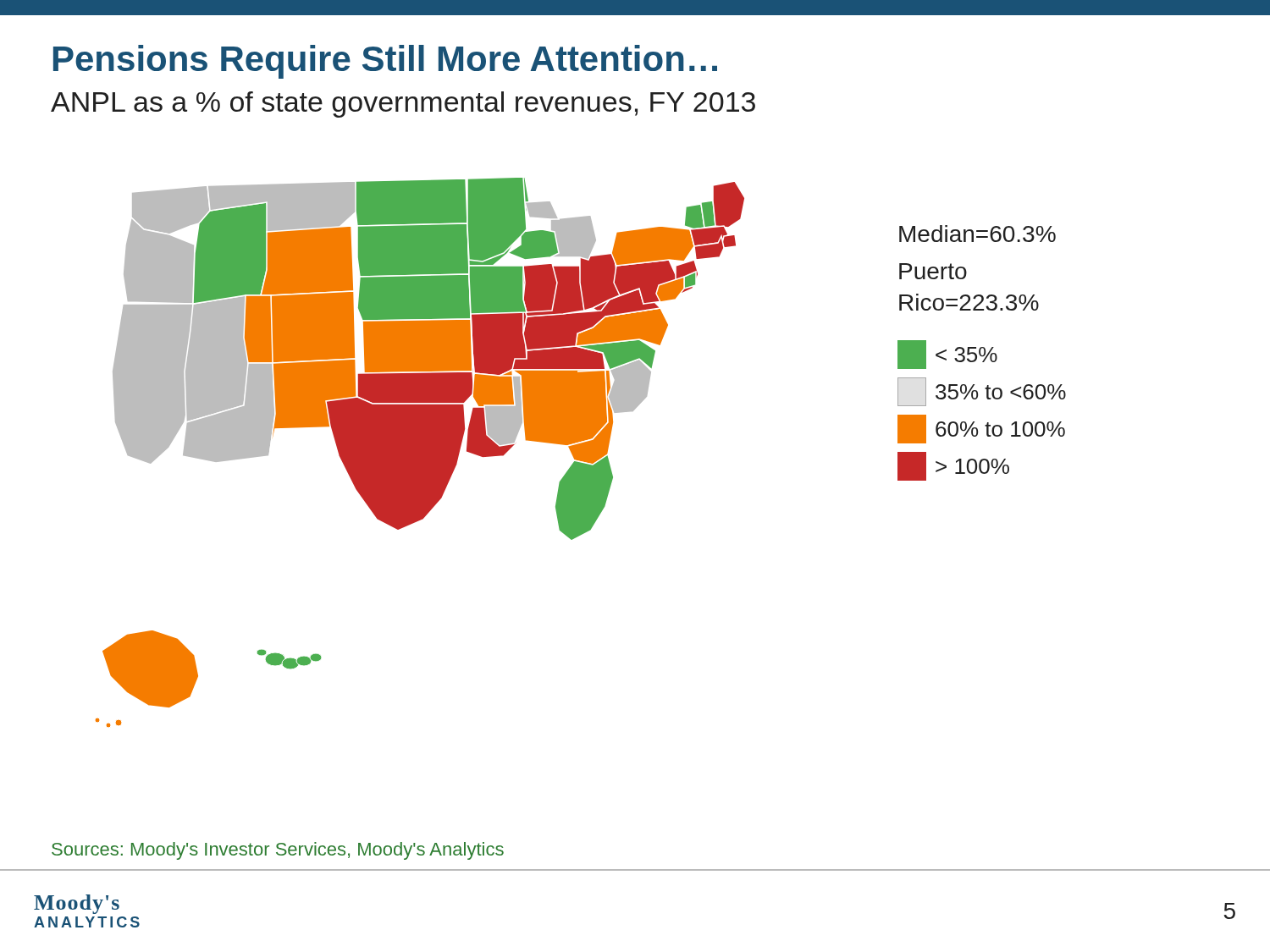This screenshot has width=1270, height=952.
Task: Locate the text starting "60% to 100%"
Action: (982, 429)
